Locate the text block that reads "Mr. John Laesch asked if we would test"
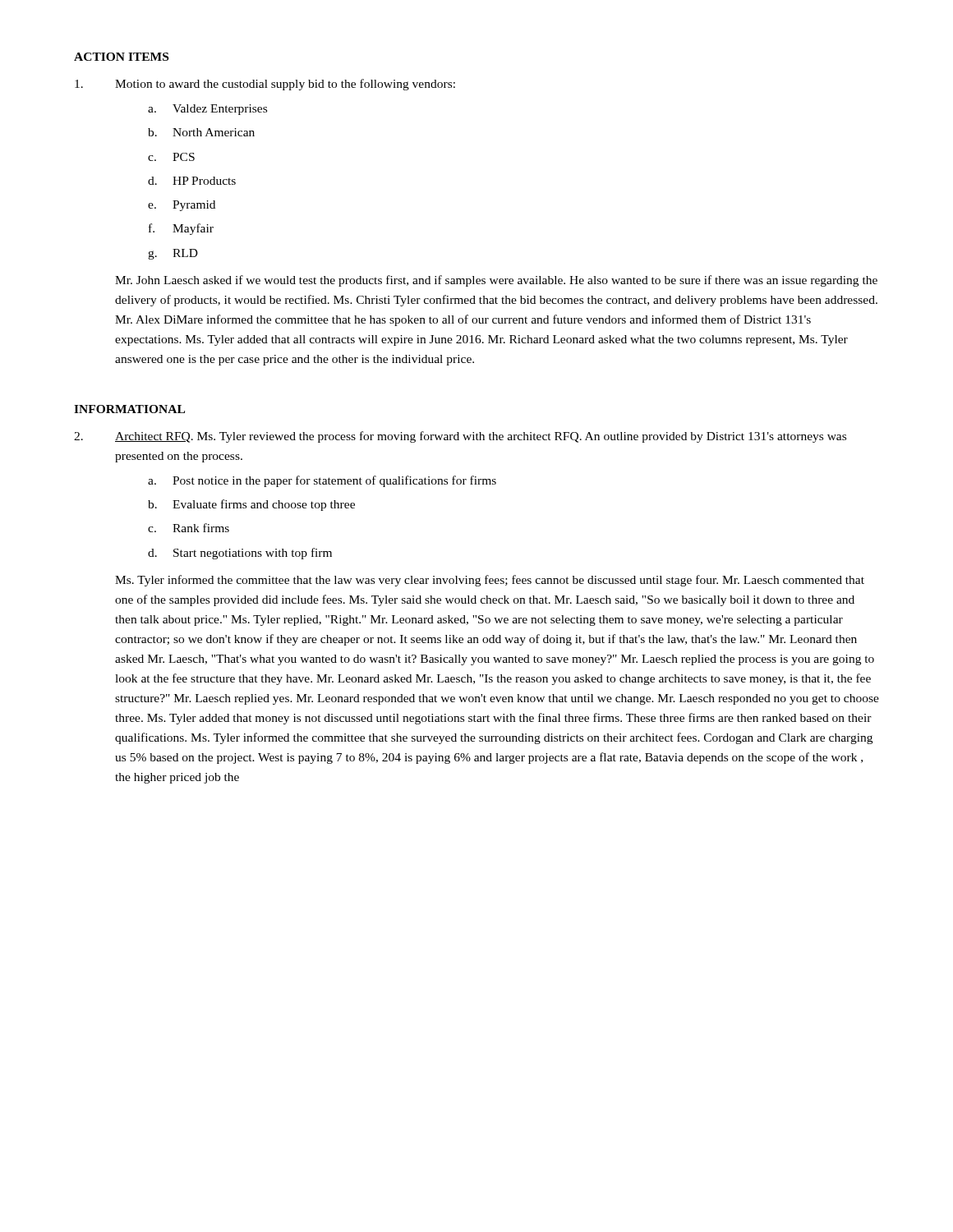The width and height of the screenshot is (953, 1232). point(497,319)
